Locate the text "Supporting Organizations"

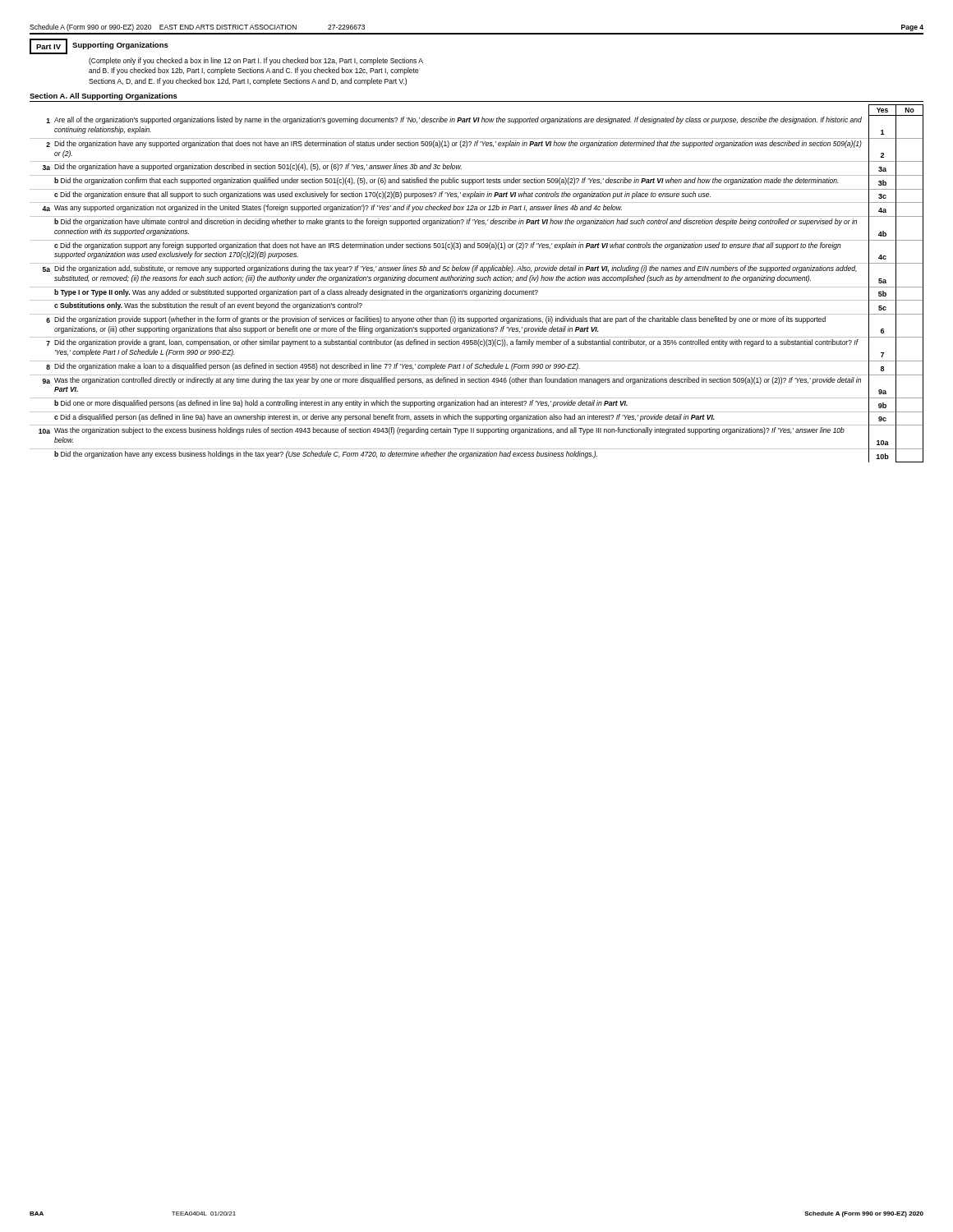120,45
